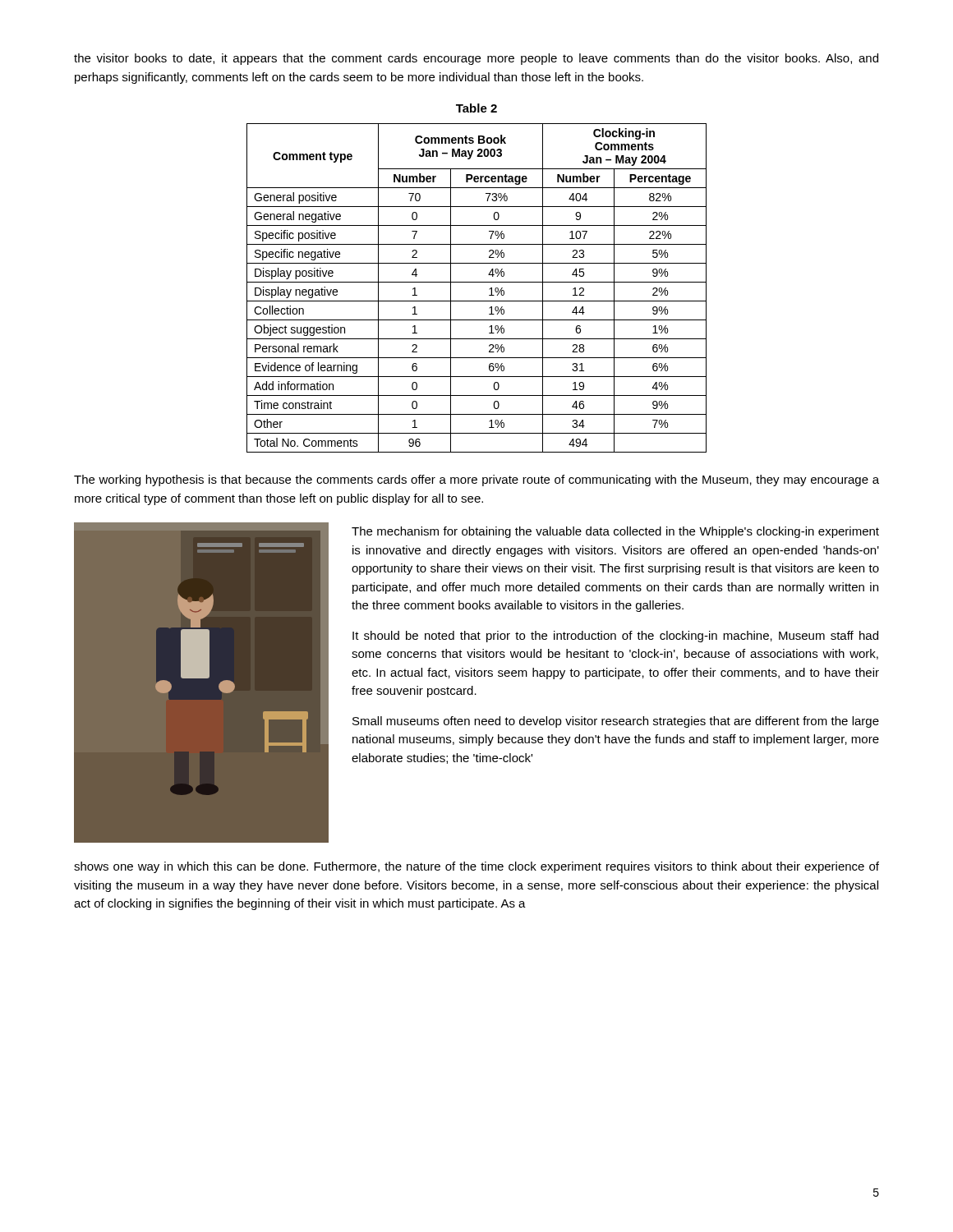Click on the caption with the text "Table 2"

point(476,108)
